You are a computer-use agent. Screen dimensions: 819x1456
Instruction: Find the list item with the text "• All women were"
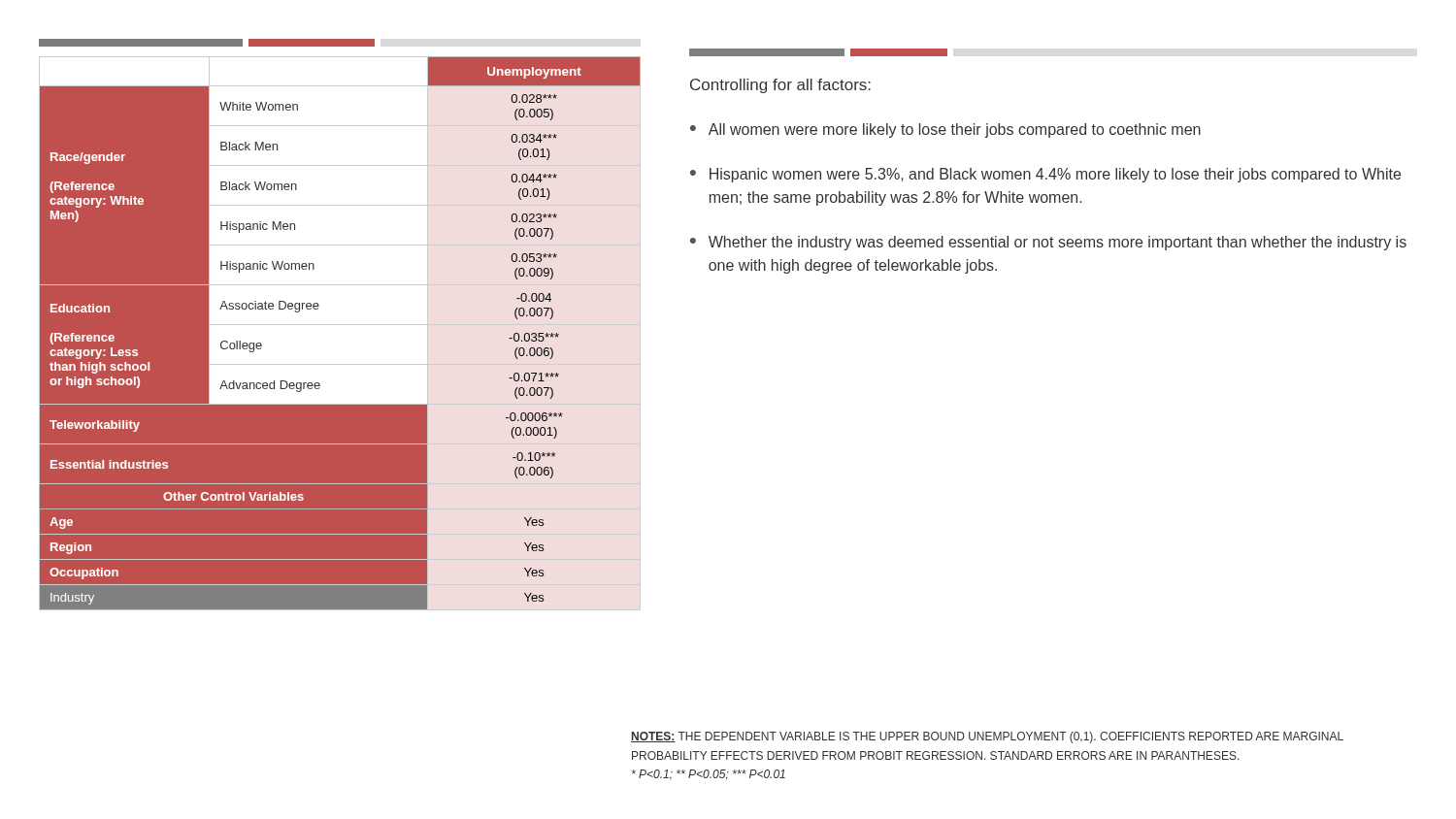click(945, 130)
